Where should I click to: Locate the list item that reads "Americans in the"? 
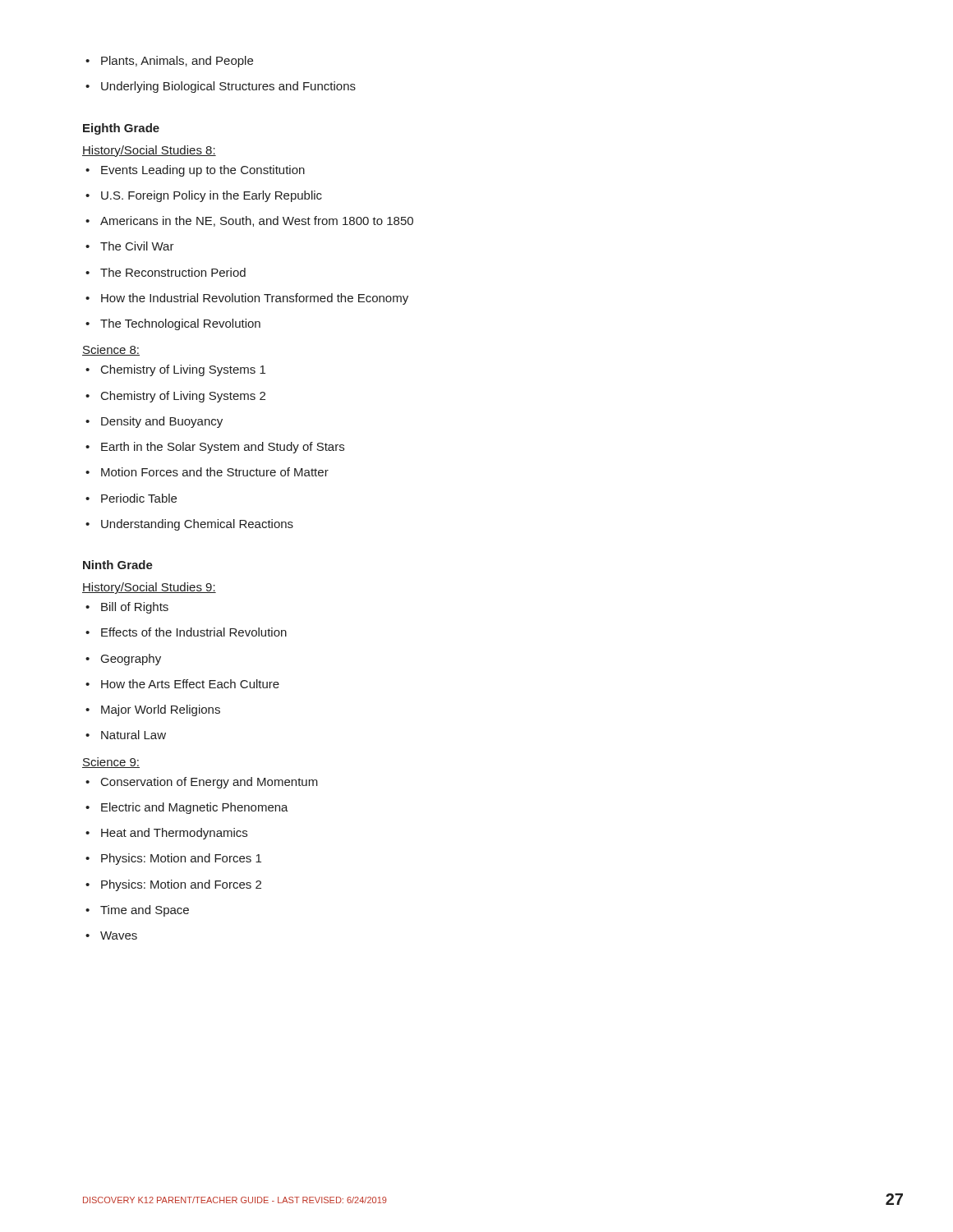point(249,221)
